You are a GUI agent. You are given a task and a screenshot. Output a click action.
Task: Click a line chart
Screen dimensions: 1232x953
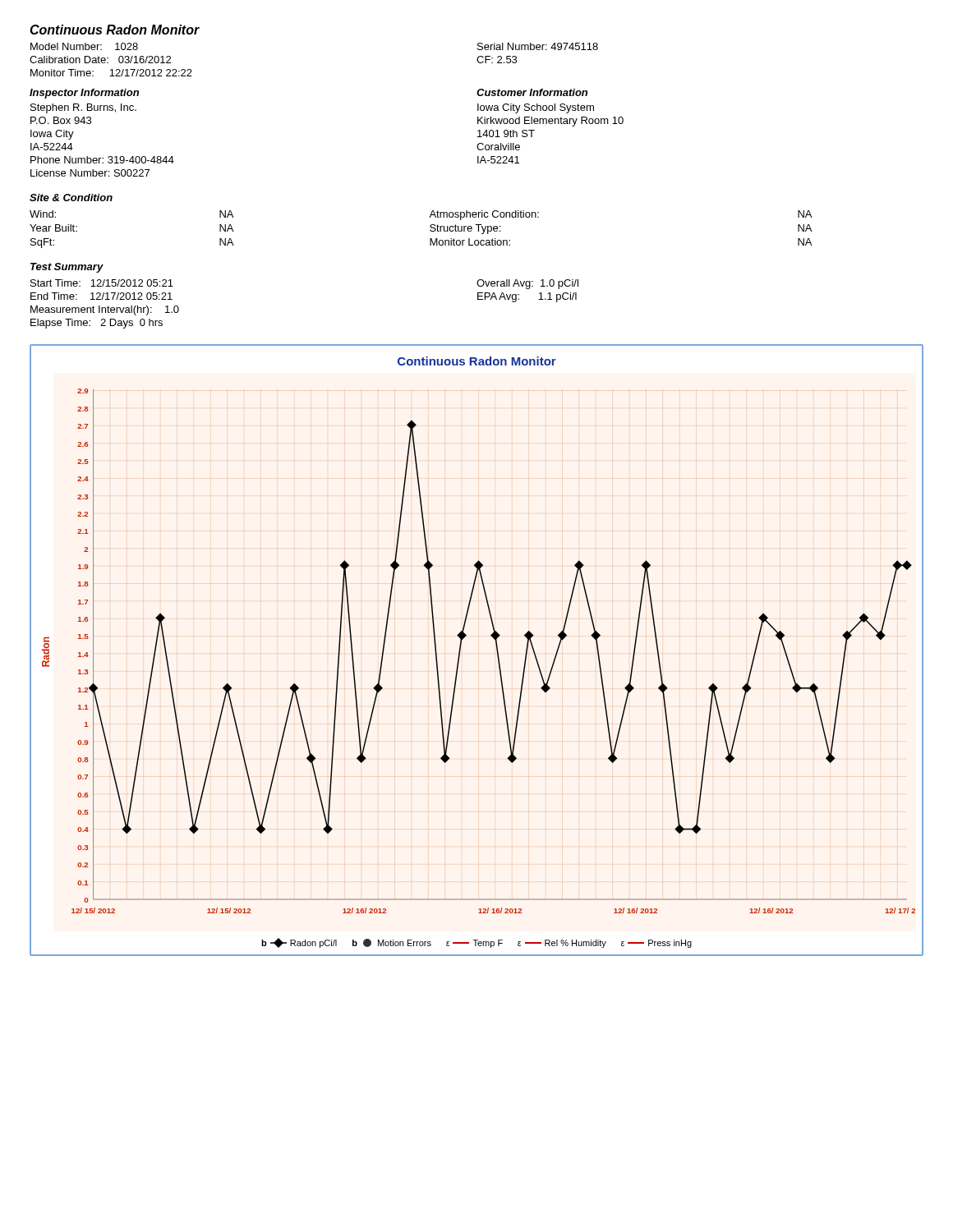click(476, 650)
